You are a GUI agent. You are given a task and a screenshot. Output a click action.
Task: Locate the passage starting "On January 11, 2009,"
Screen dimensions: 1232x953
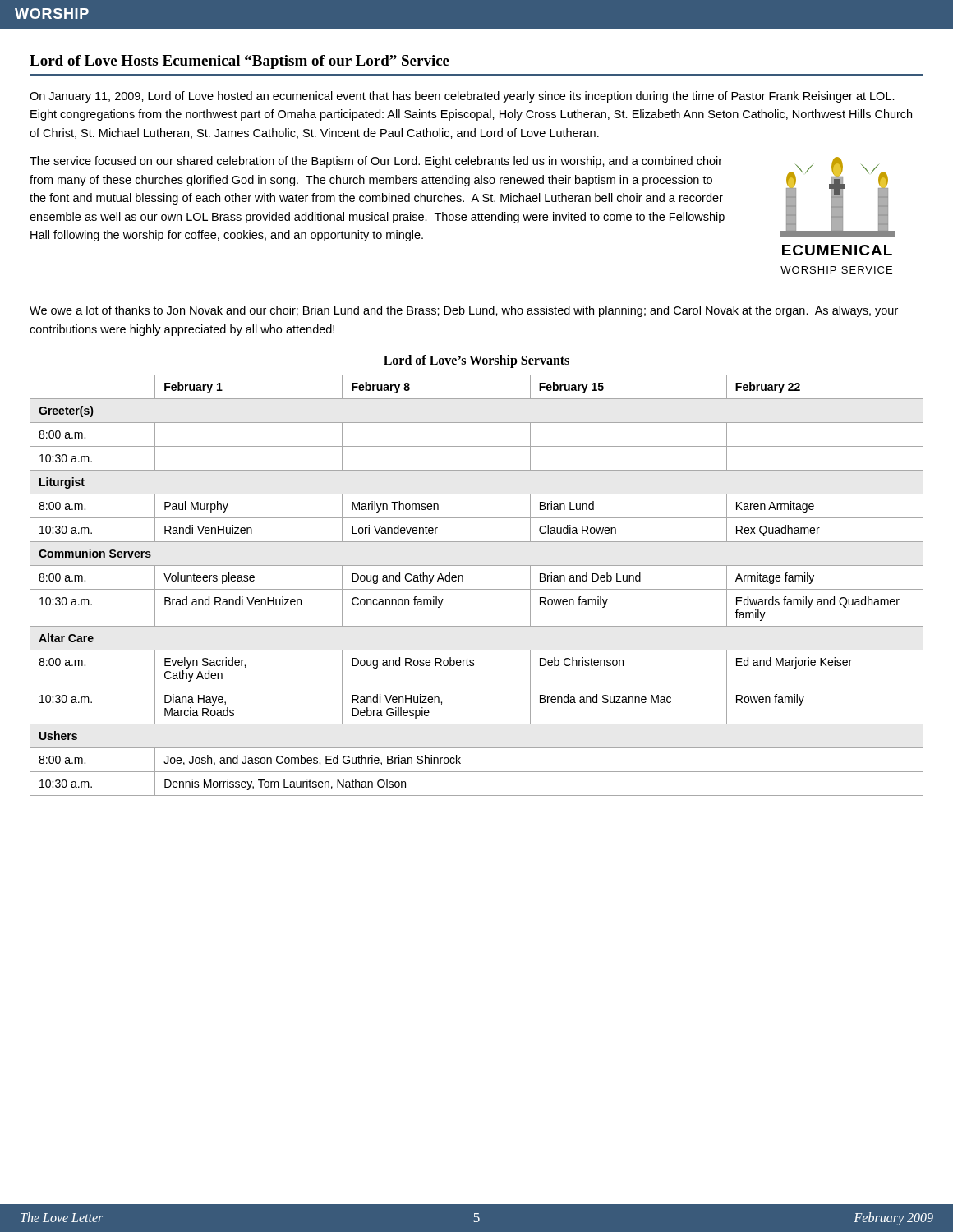[471, 115]
